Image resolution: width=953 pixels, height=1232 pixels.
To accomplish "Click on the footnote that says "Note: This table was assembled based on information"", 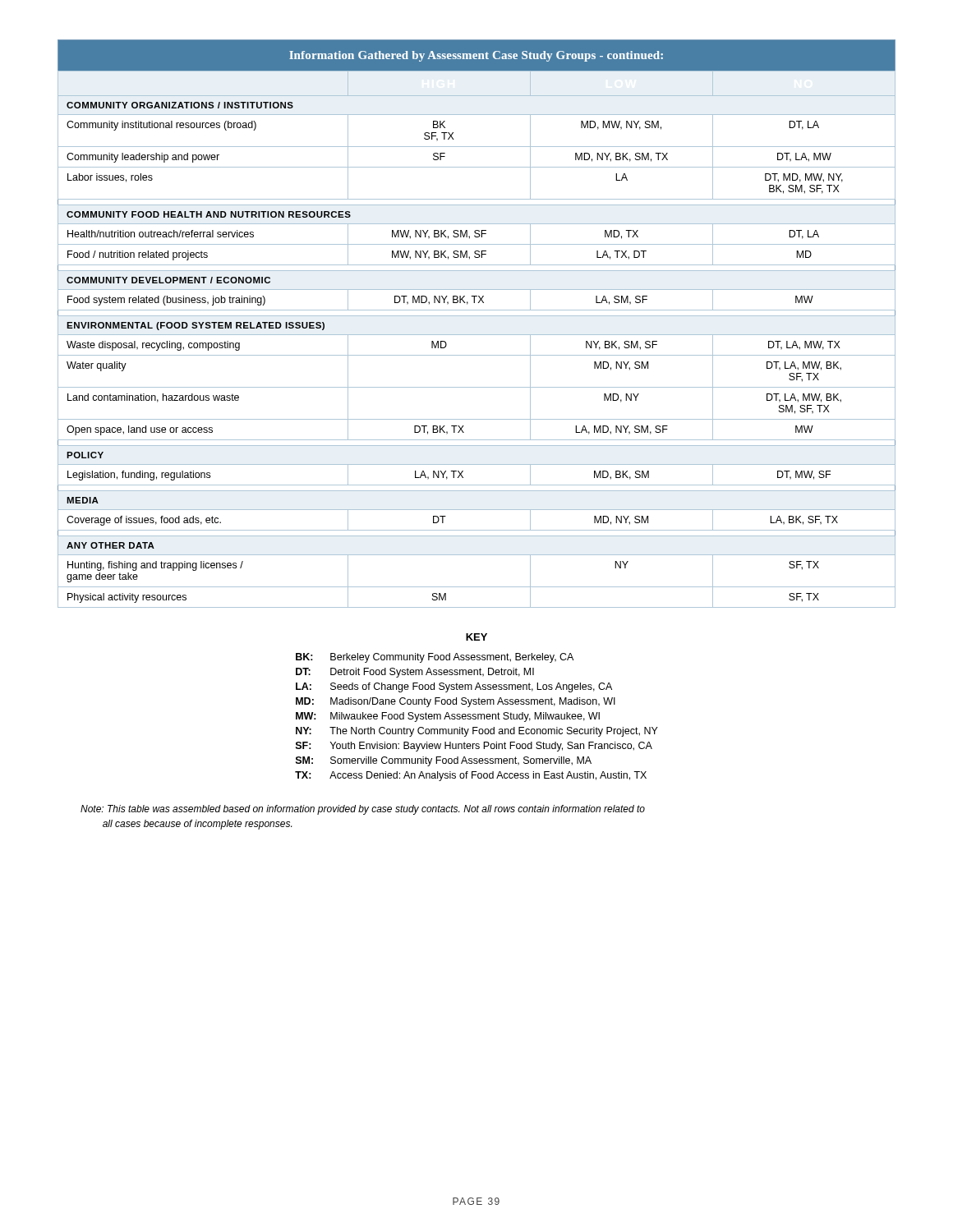I will (363, 816).
